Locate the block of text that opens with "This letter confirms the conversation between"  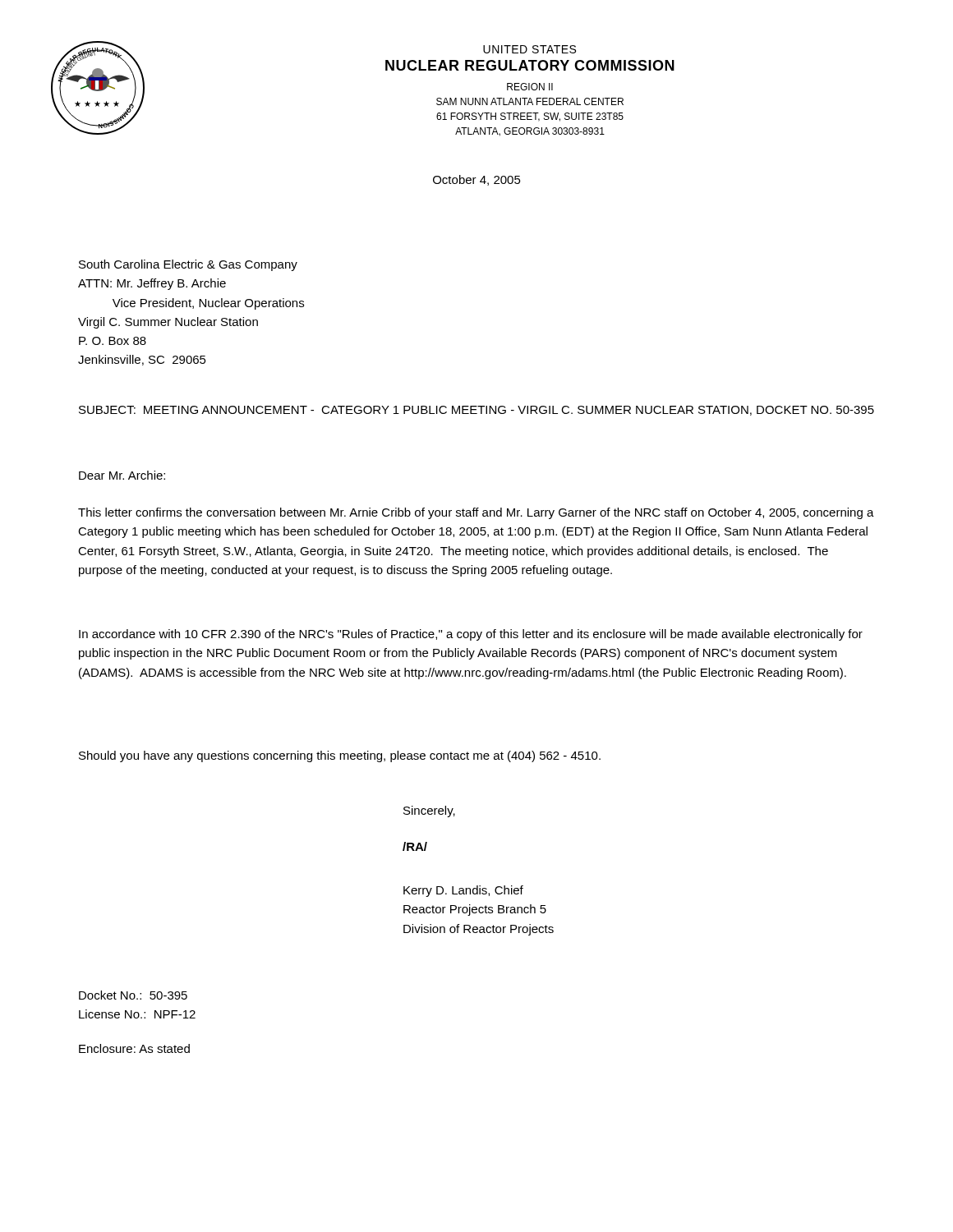pos(476,541)
